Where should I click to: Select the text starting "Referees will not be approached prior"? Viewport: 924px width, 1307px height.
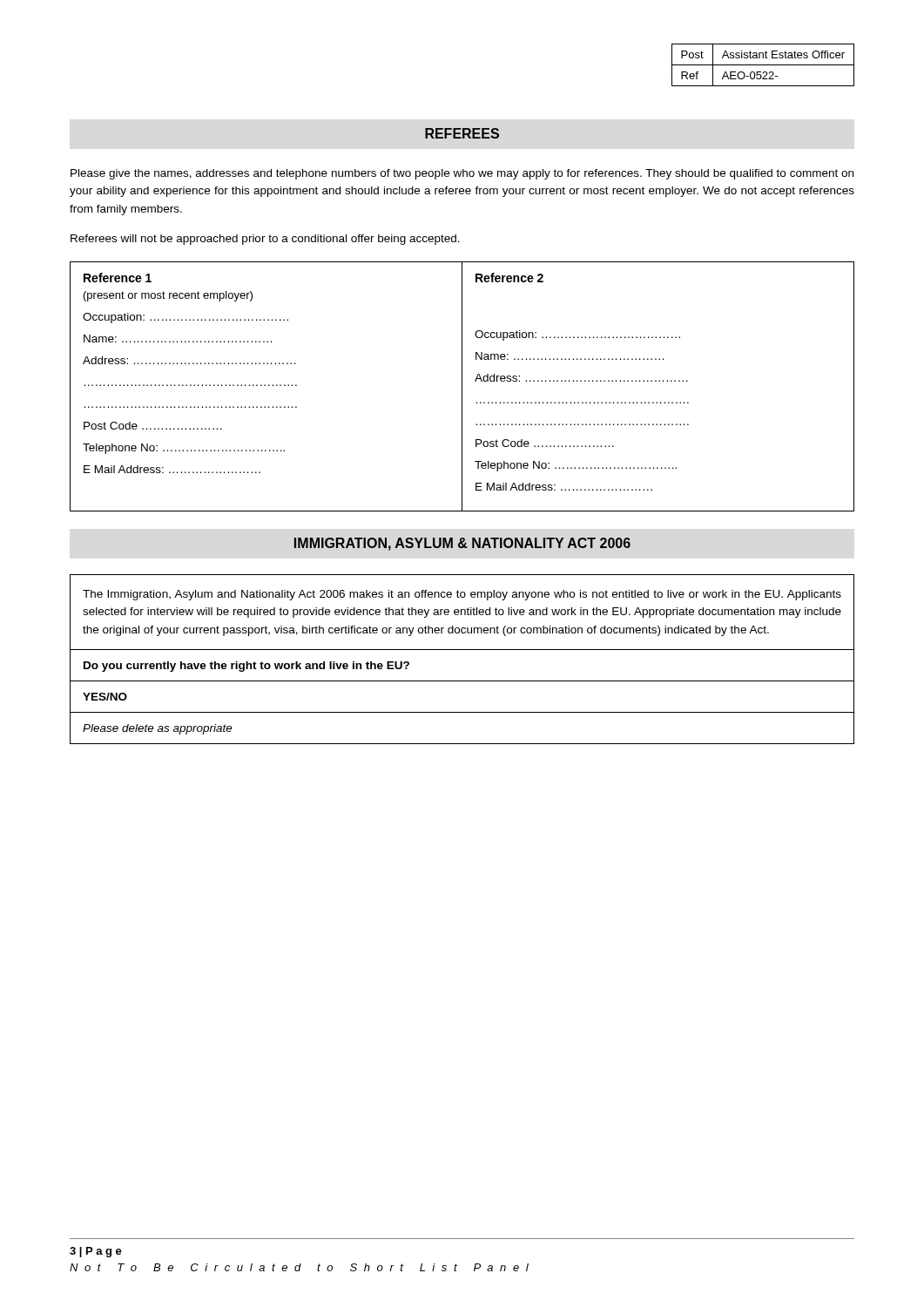[x=265, y=238]
